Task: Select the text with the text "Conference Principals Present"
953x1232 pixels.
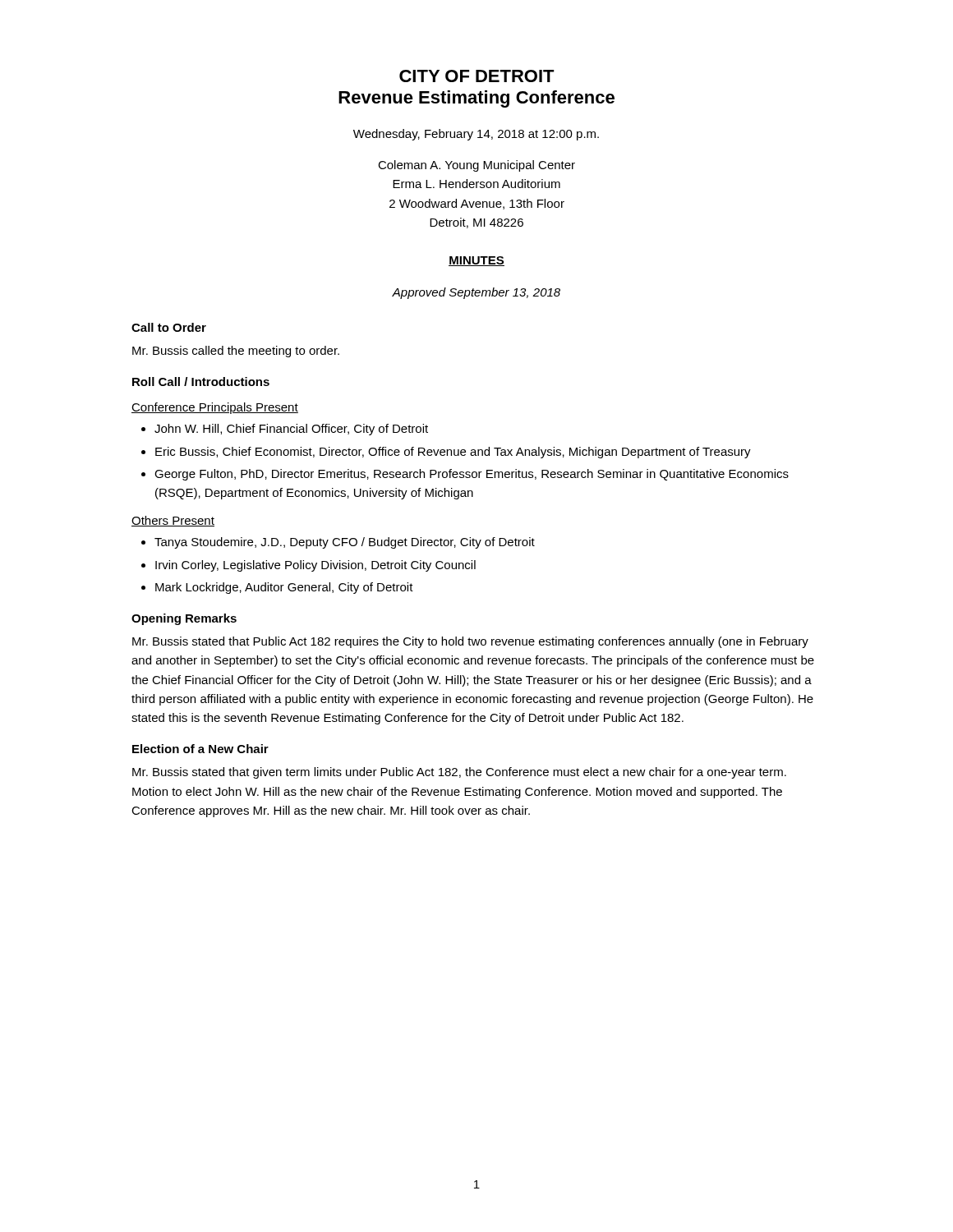Action: coord(215,407)
